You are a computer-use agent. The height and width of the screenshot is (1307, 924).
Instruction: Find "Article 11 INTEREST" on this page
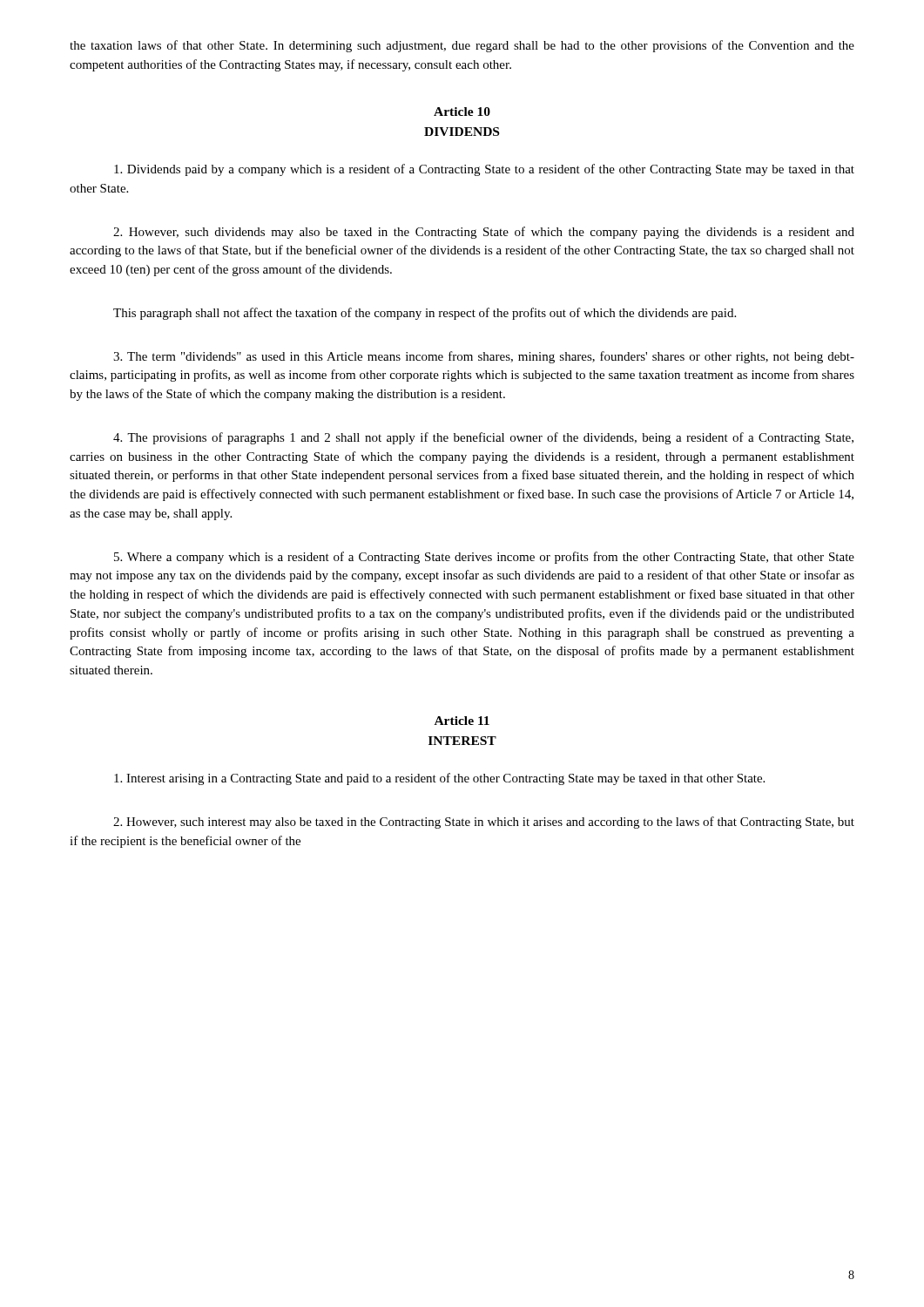pos(462,730)
